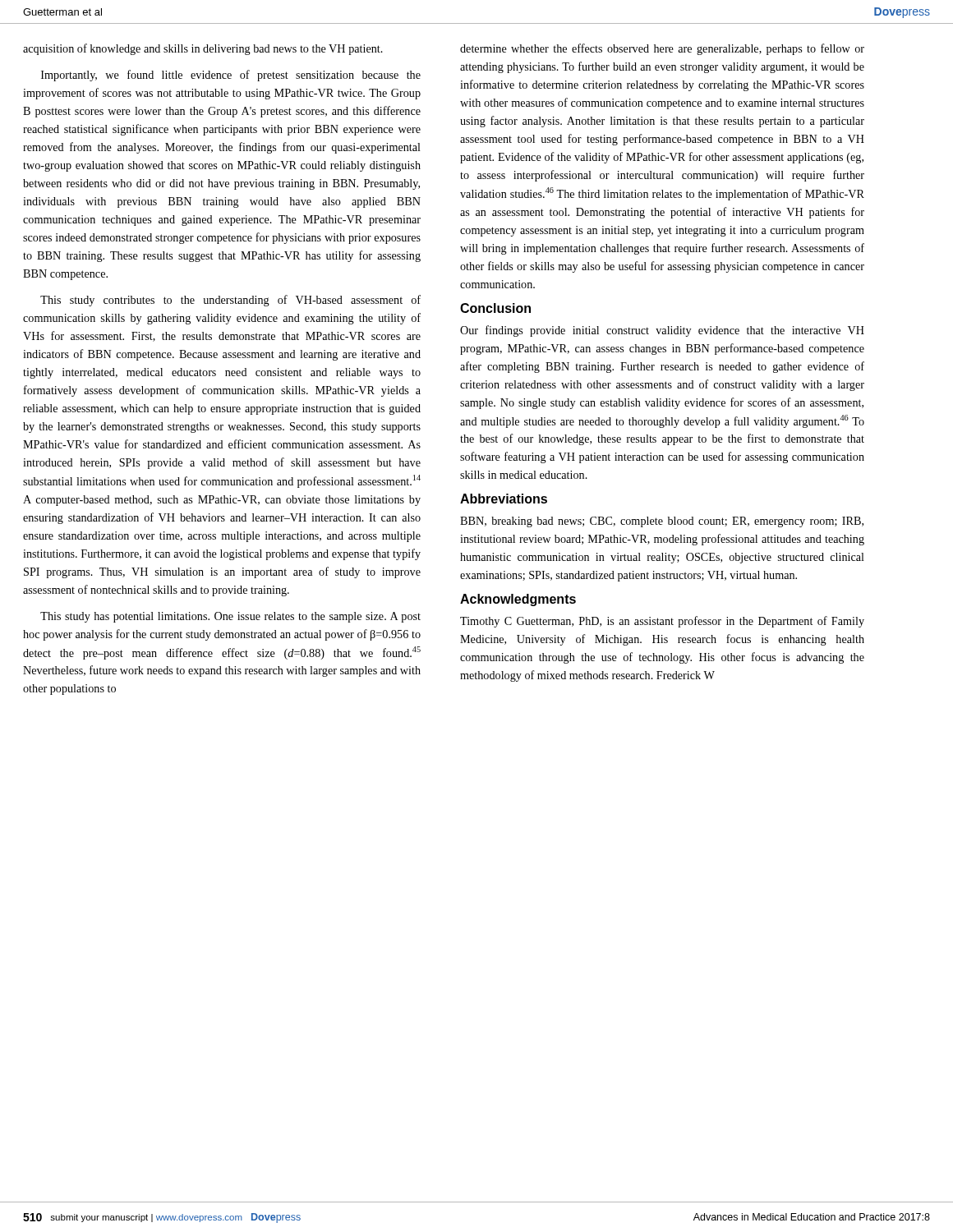Find the text block with the text "This study has potential limitations. One issue relates"

(222, 652)
